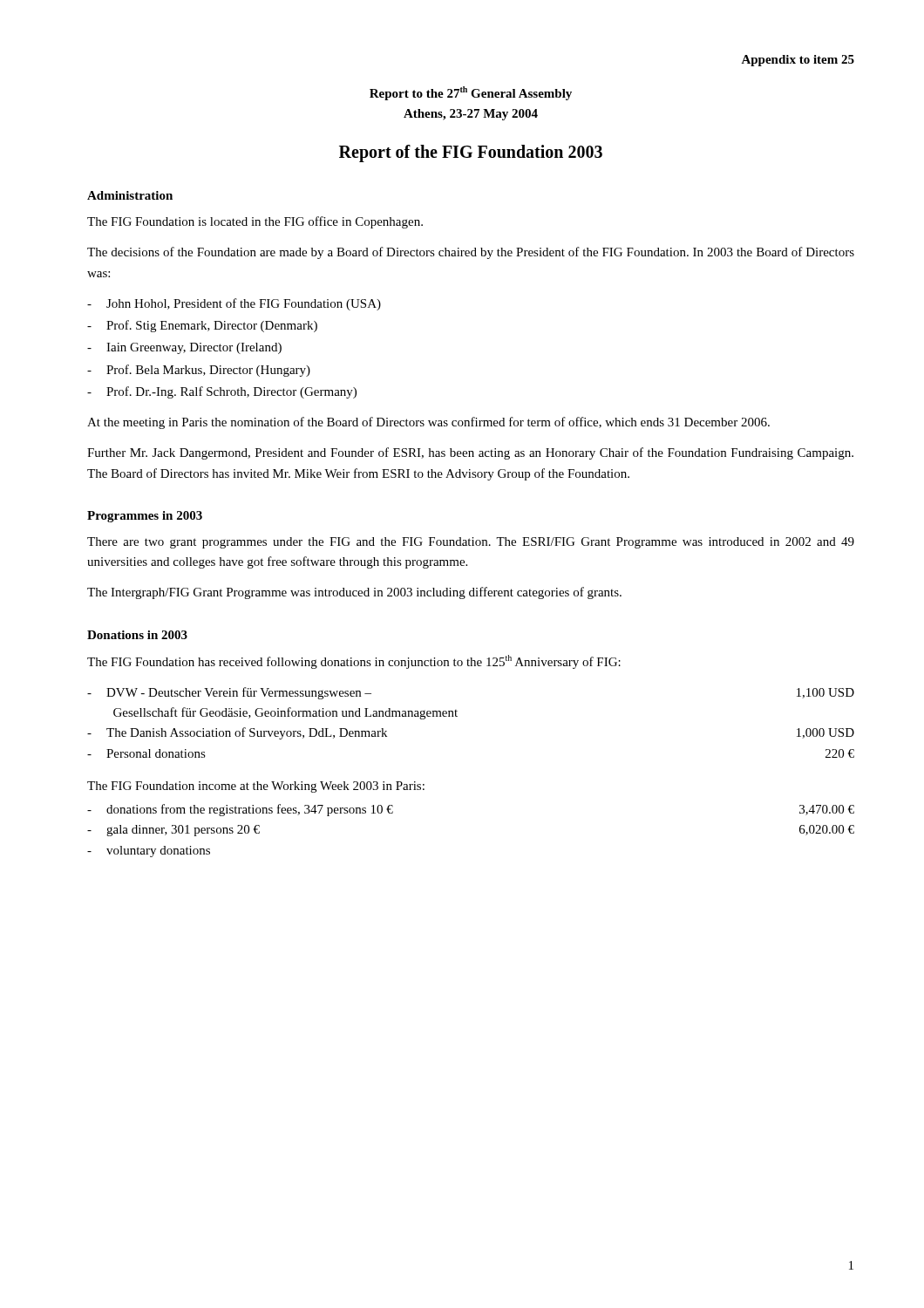Find the list item that says "- John Hohol,"
This screenshot has height=1308, width=924.
tap(234, 304)
